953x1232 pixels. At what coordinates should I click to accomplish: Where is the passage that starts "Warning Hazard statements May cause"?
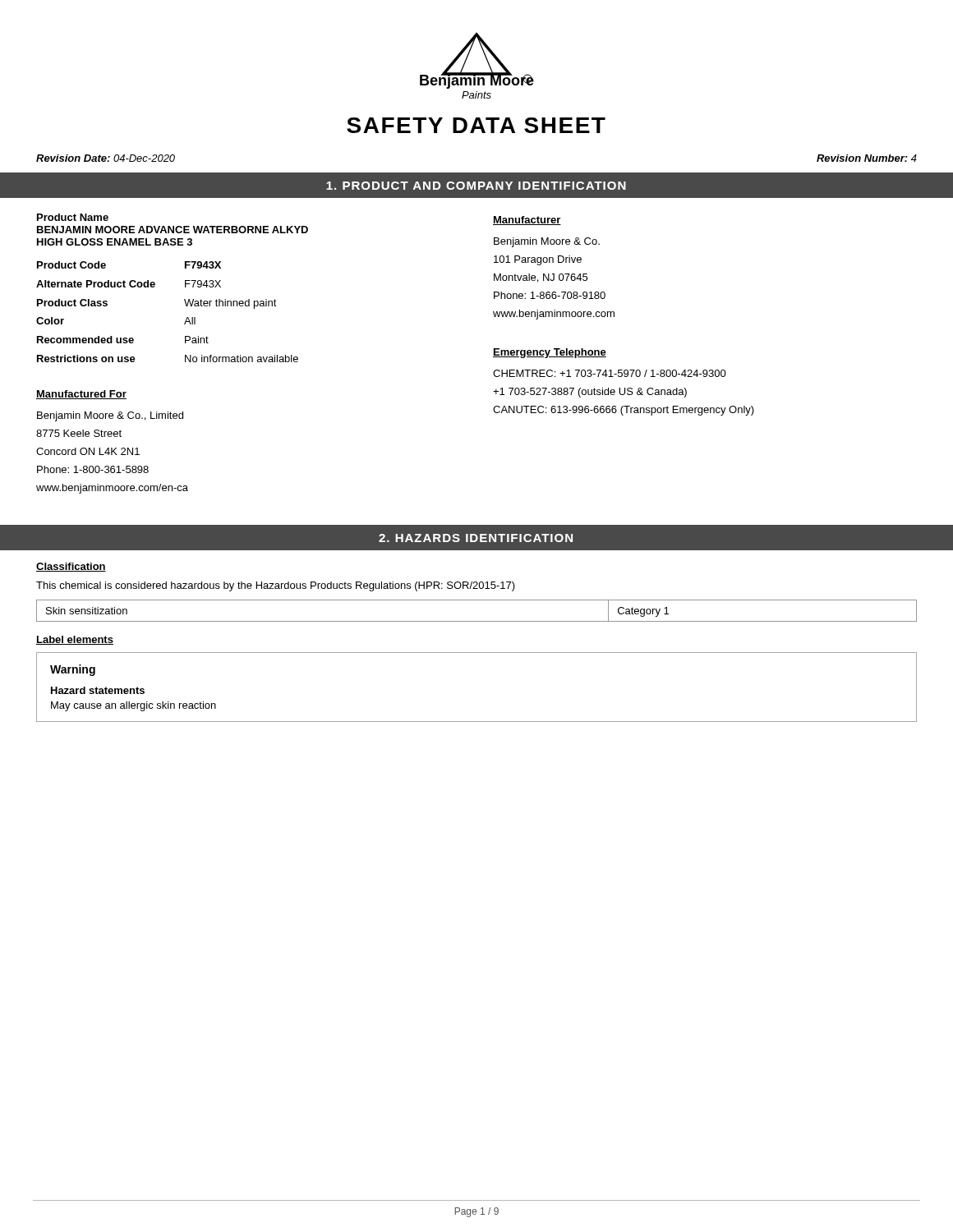click(x=73, y=670)
